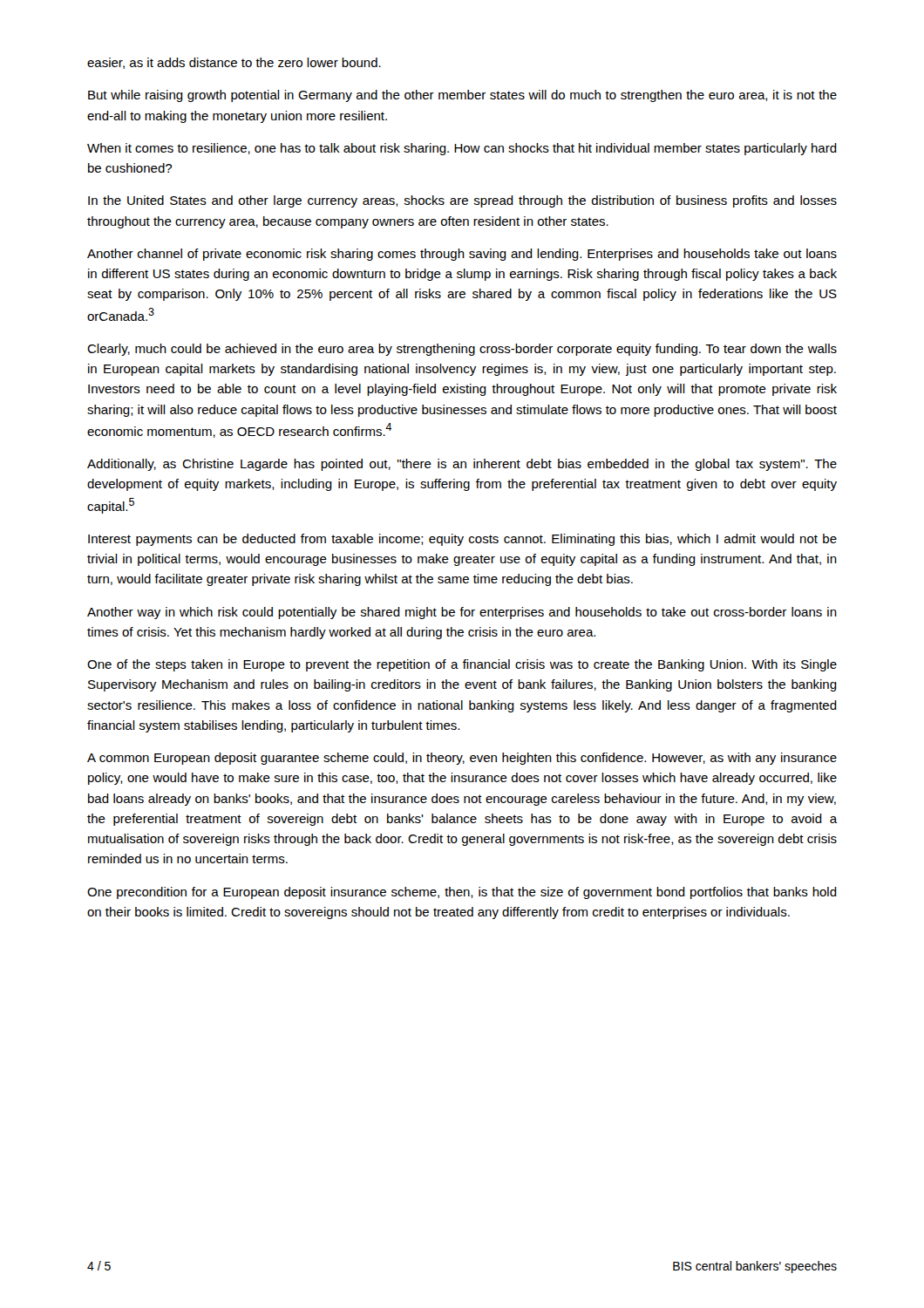Find the passage starting "Additionally, as Christine Lagarde has pointed out,"
The image size is (924, 1308).
[x=462, y=485]
